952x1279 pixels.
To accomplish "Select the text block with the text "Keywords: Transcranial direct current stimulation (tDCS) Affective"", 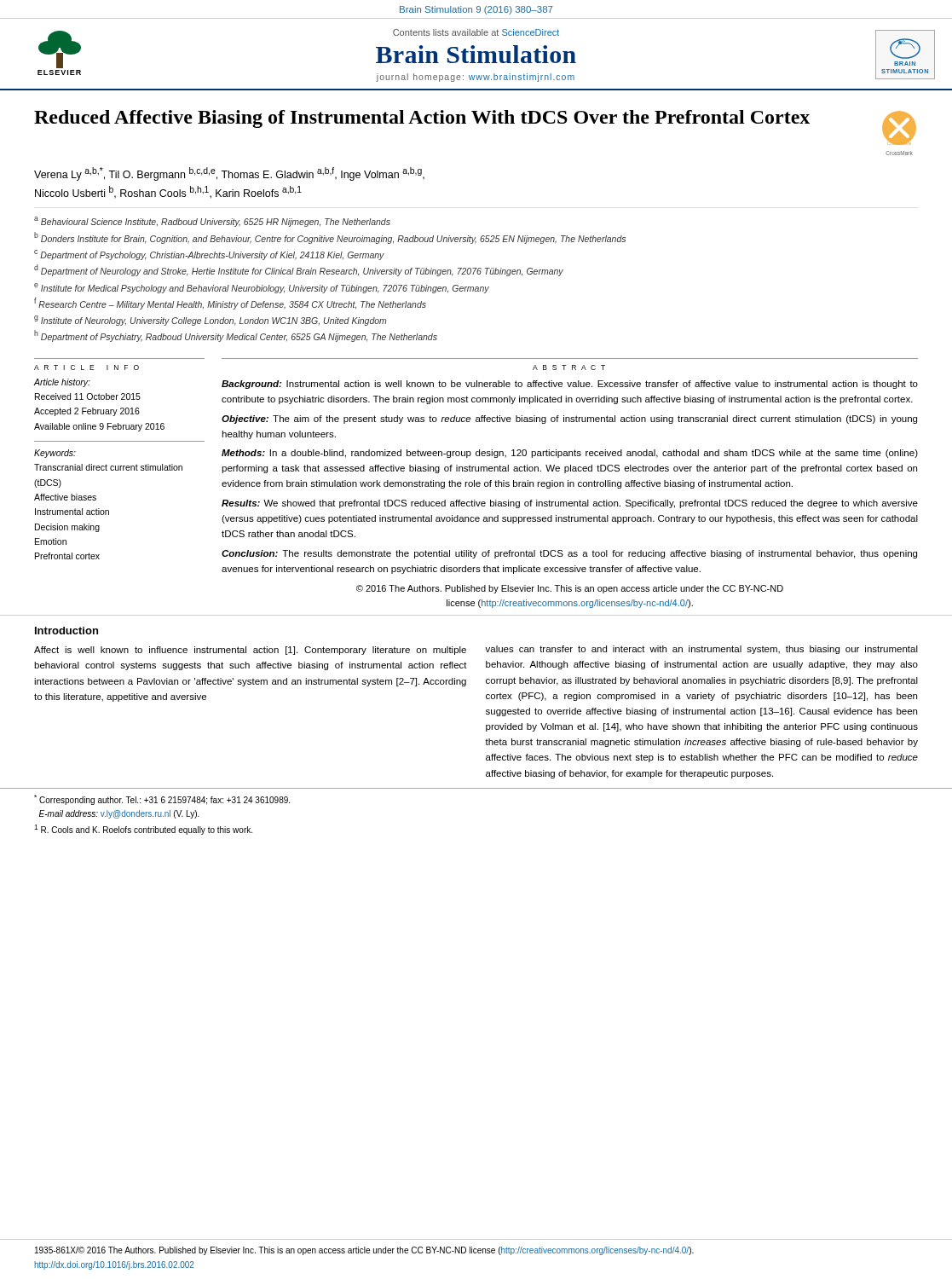I will pyautogui.click(x=109, y=504).
